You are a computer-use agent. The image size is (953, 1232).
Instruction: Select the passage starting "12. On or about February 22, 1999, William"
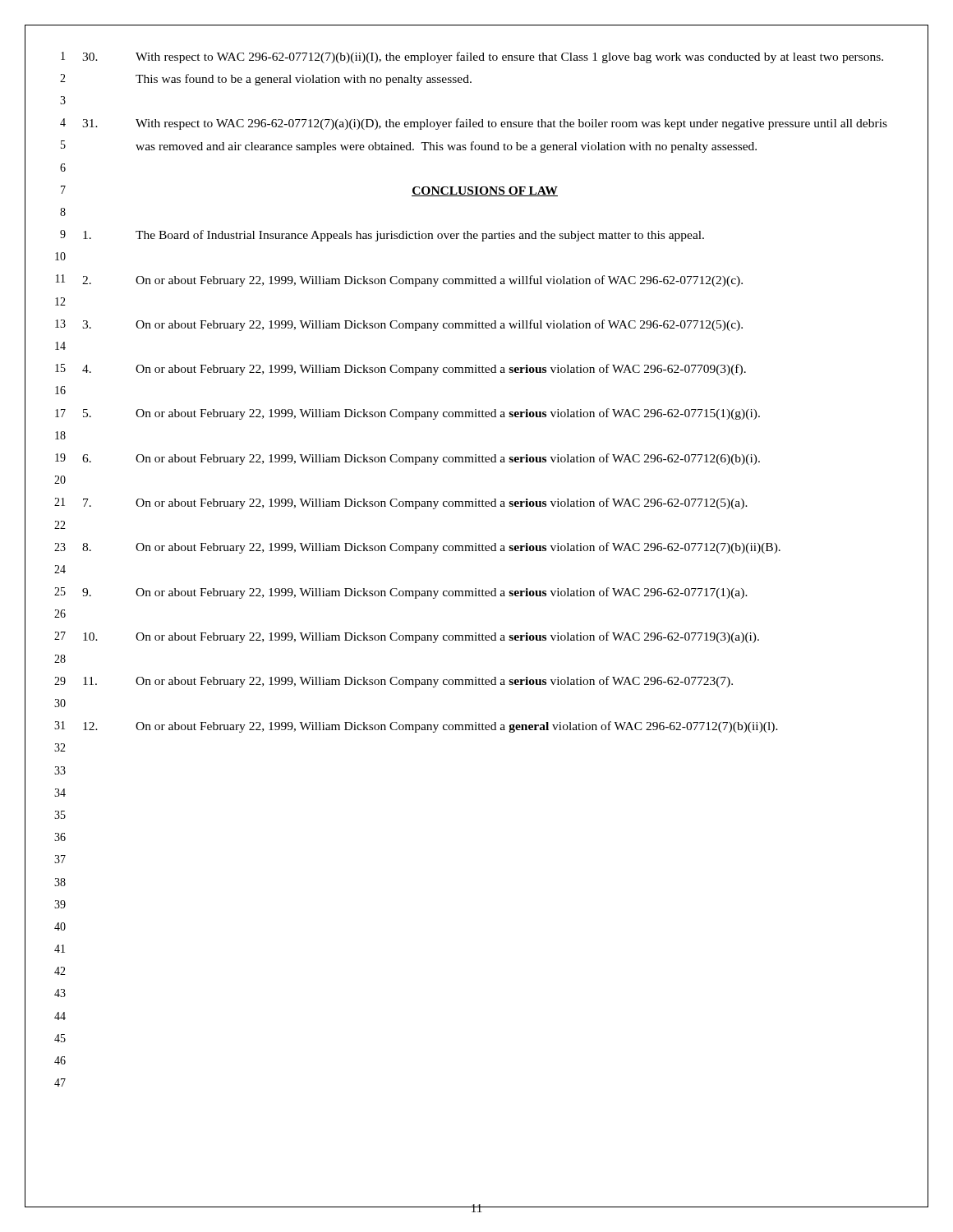[485, 725]
